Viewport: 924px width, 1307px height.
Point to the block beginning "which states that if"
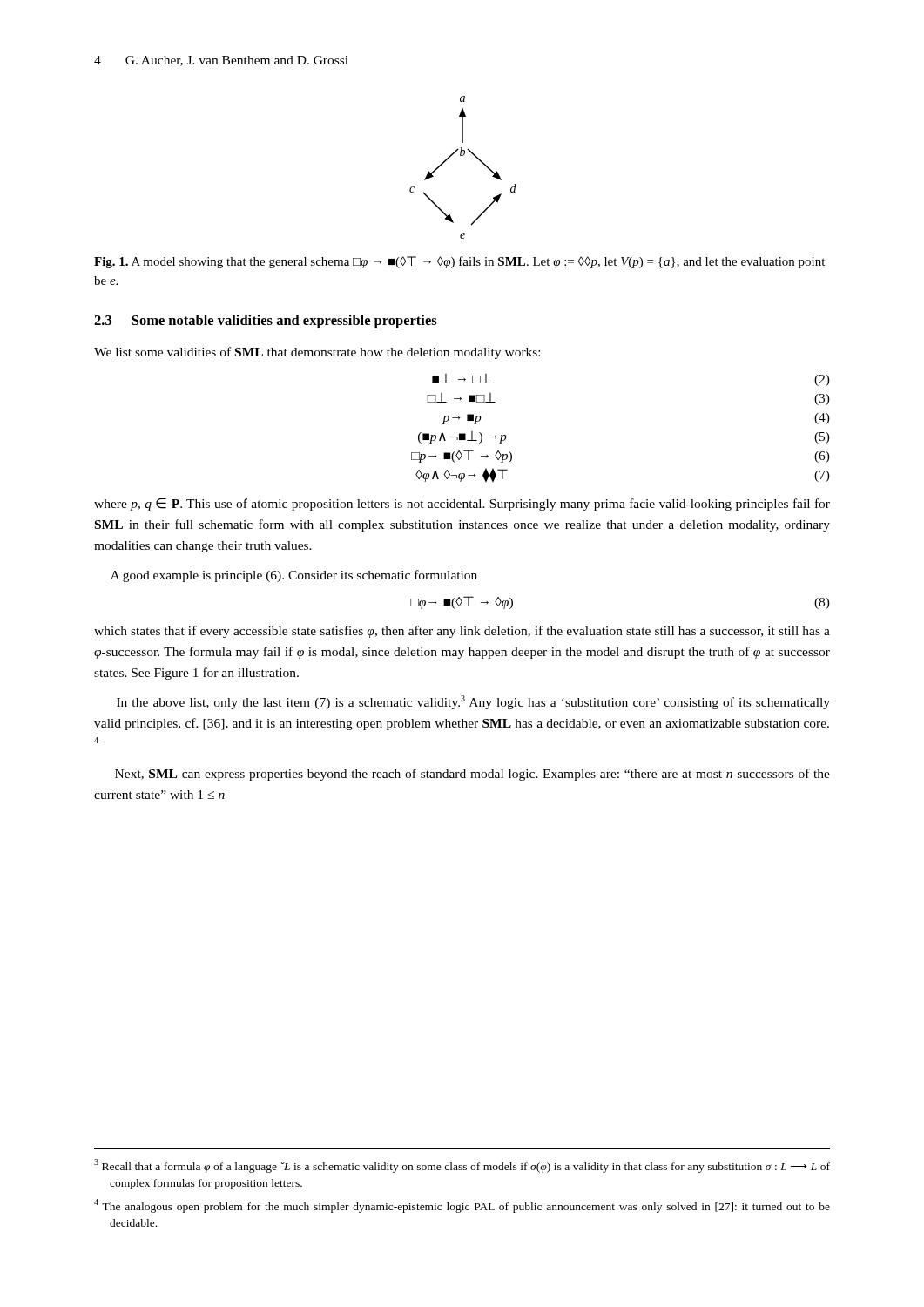coord(462,651)
